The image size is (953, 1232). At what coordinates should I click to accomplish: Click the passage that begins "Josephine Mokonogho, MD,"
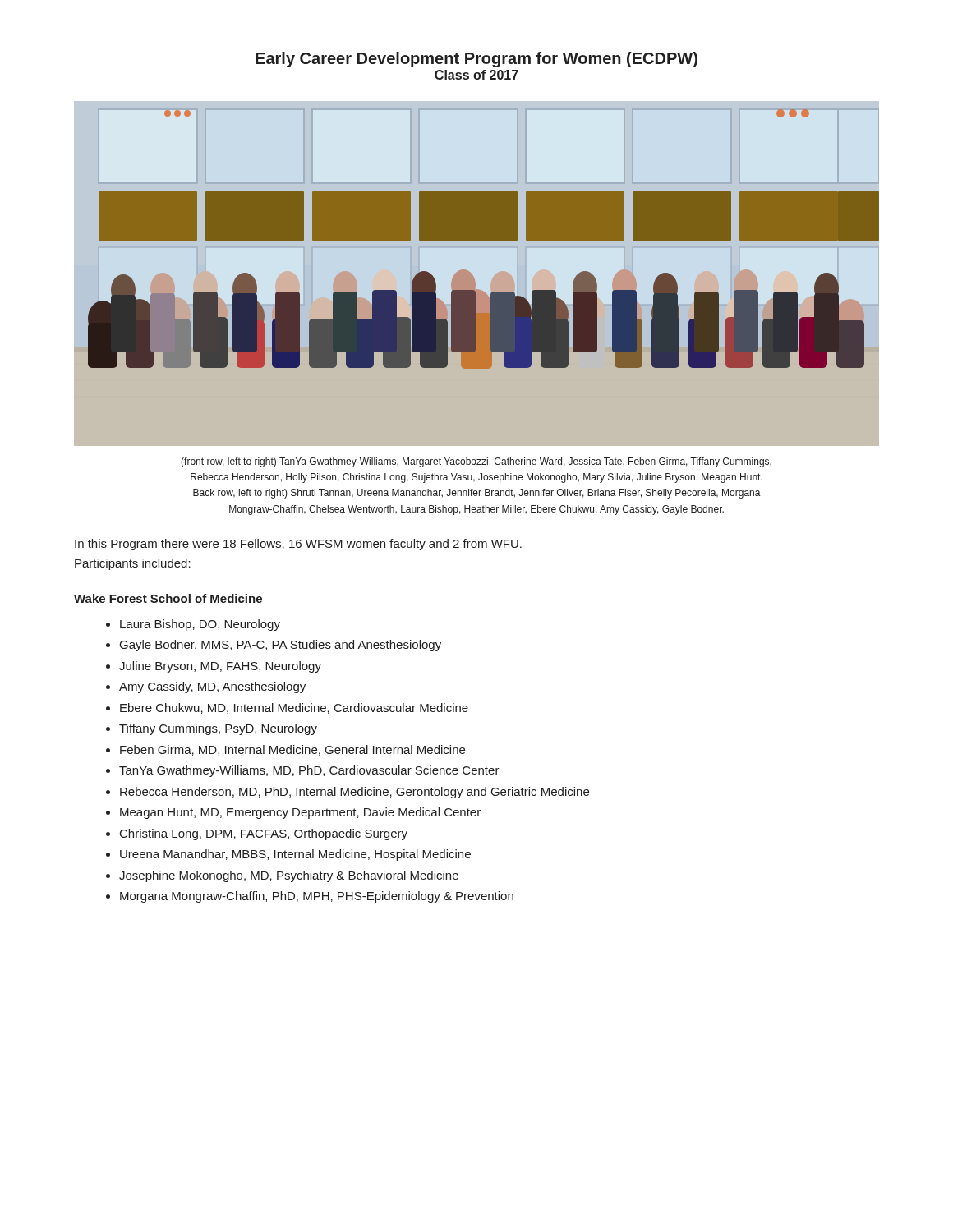click(289, 875)
